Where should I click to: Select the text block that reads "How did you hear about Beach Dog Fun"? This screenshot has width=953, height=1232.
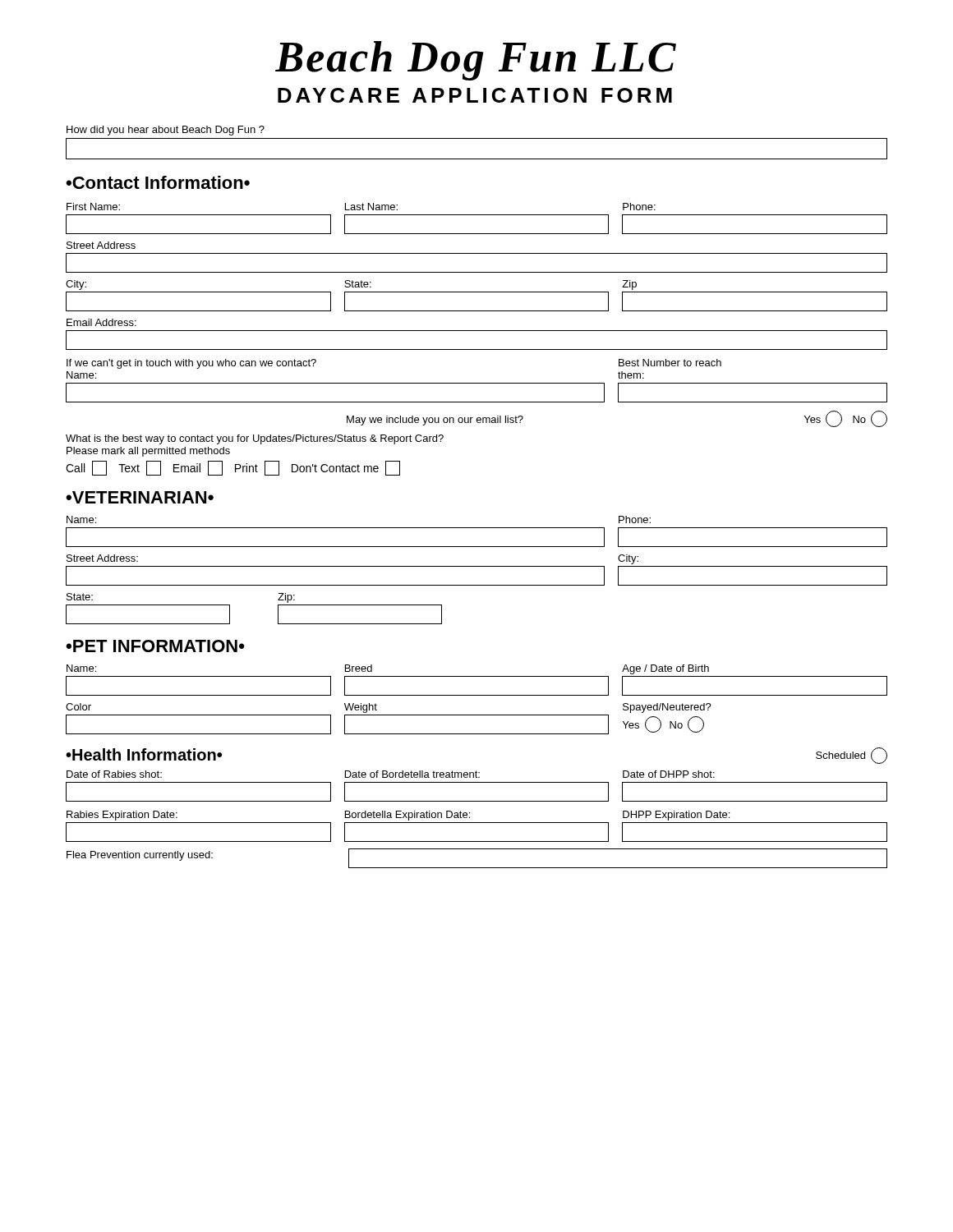pyautogui.click(x=165, y=129)
